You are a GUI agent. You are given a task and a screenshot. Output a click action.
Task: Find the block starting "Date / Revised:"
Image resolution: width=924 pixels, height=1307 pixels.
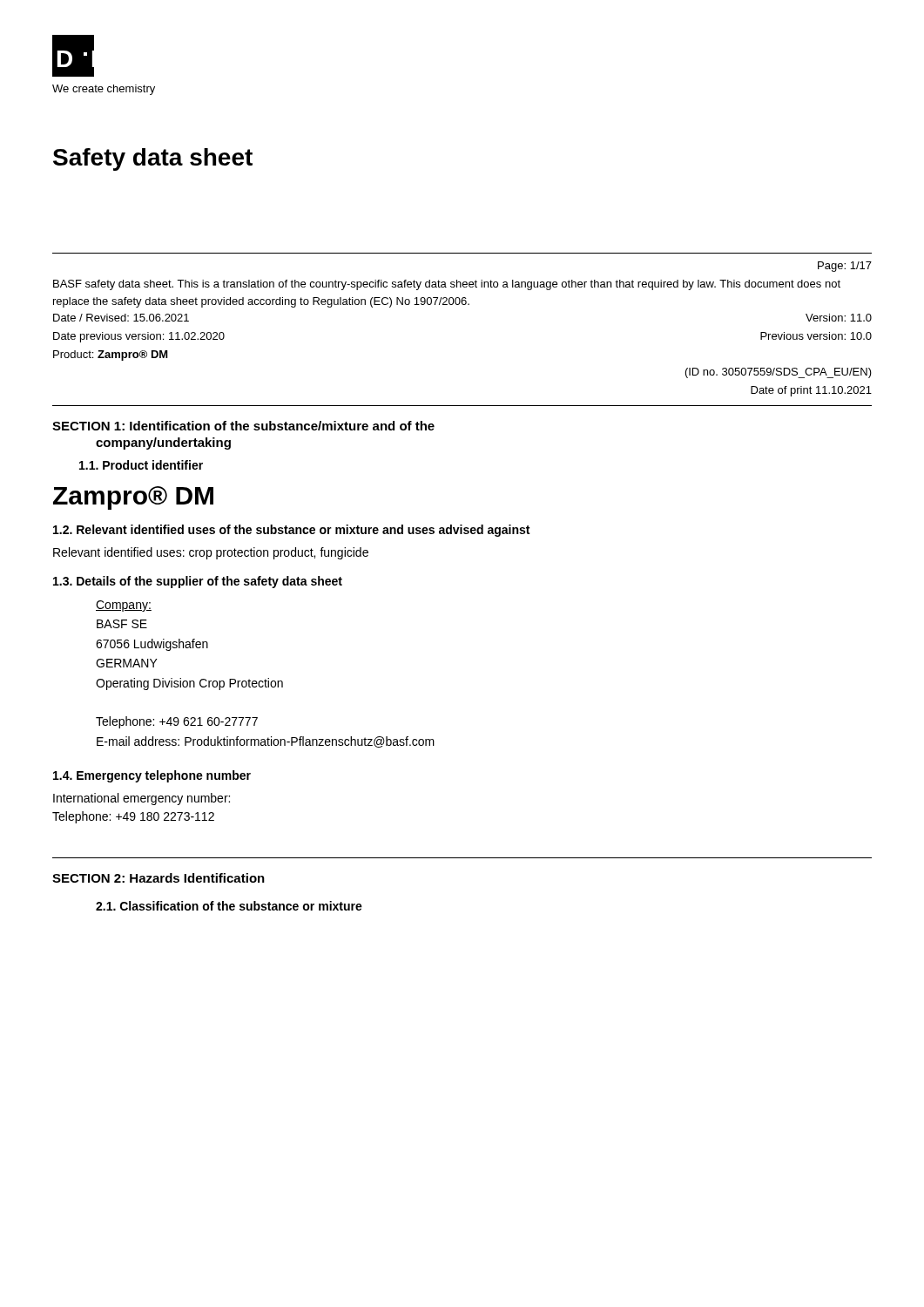pyautogui.click(x=120, y=318)
